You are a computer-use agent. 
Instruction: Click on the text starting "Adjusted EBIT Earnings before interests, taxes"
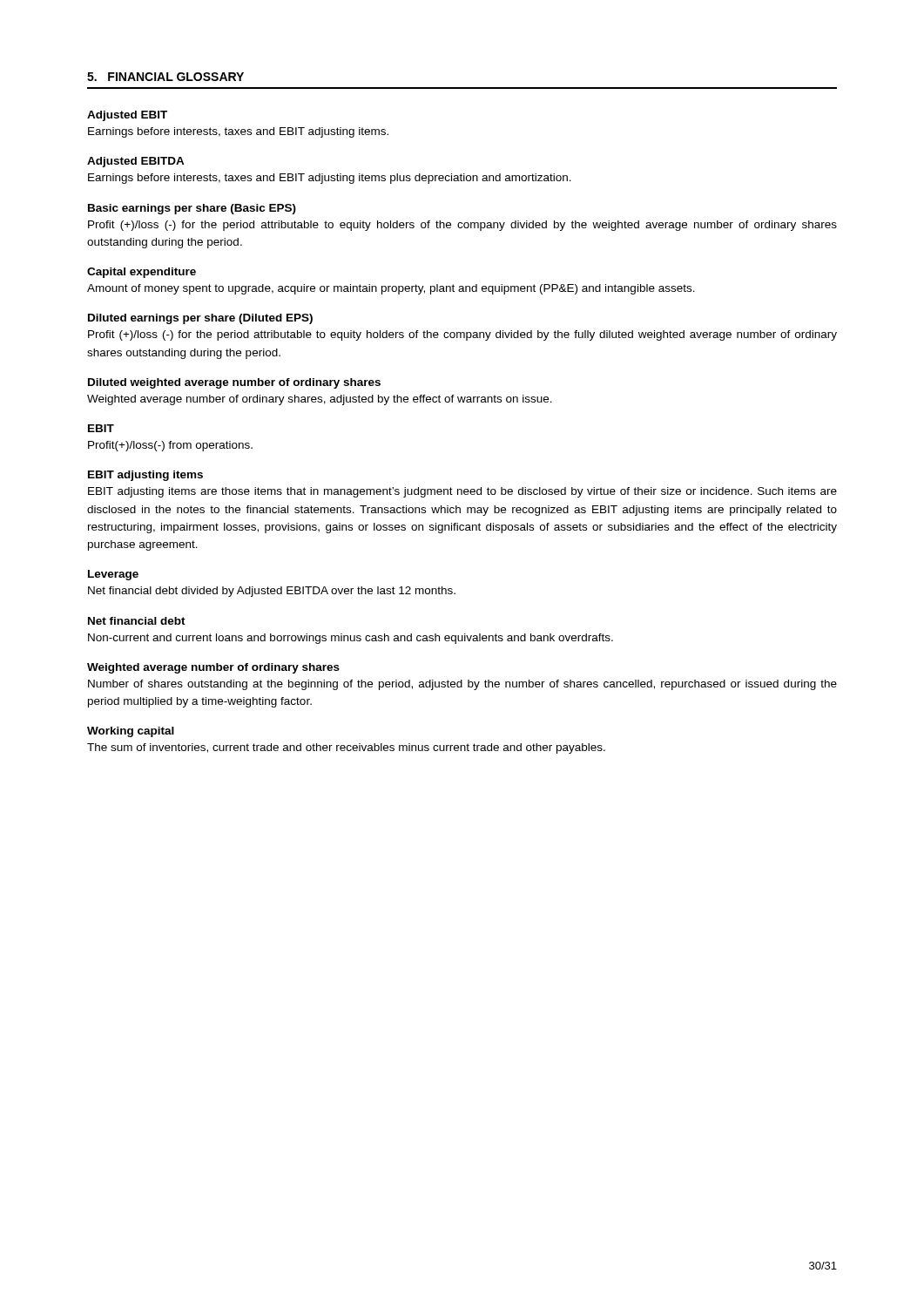pos(127,116)
